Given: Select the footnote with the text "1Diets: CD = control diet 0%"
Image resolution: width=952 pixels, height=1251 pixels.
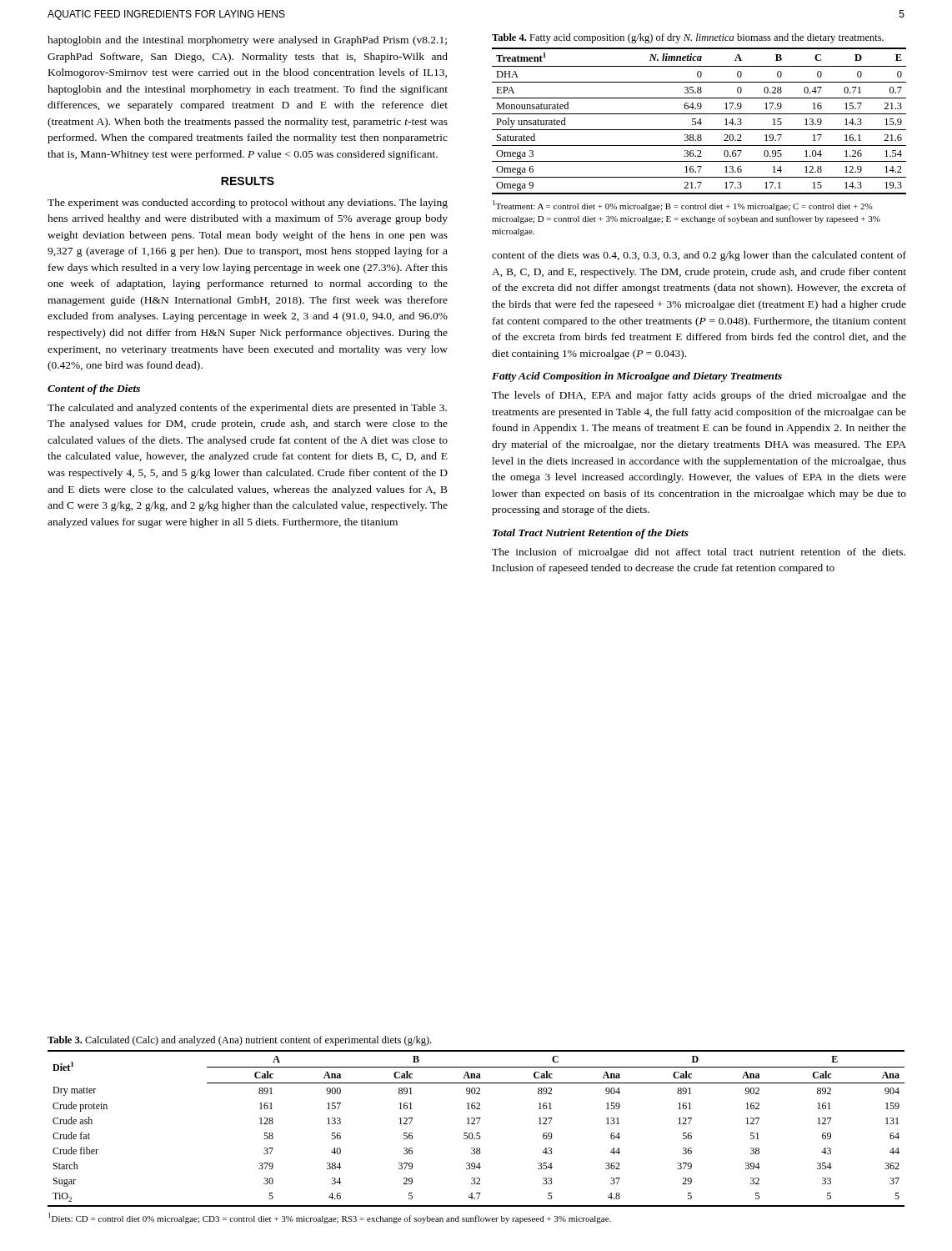Looking at the screenshot, I should [329, 1217].
